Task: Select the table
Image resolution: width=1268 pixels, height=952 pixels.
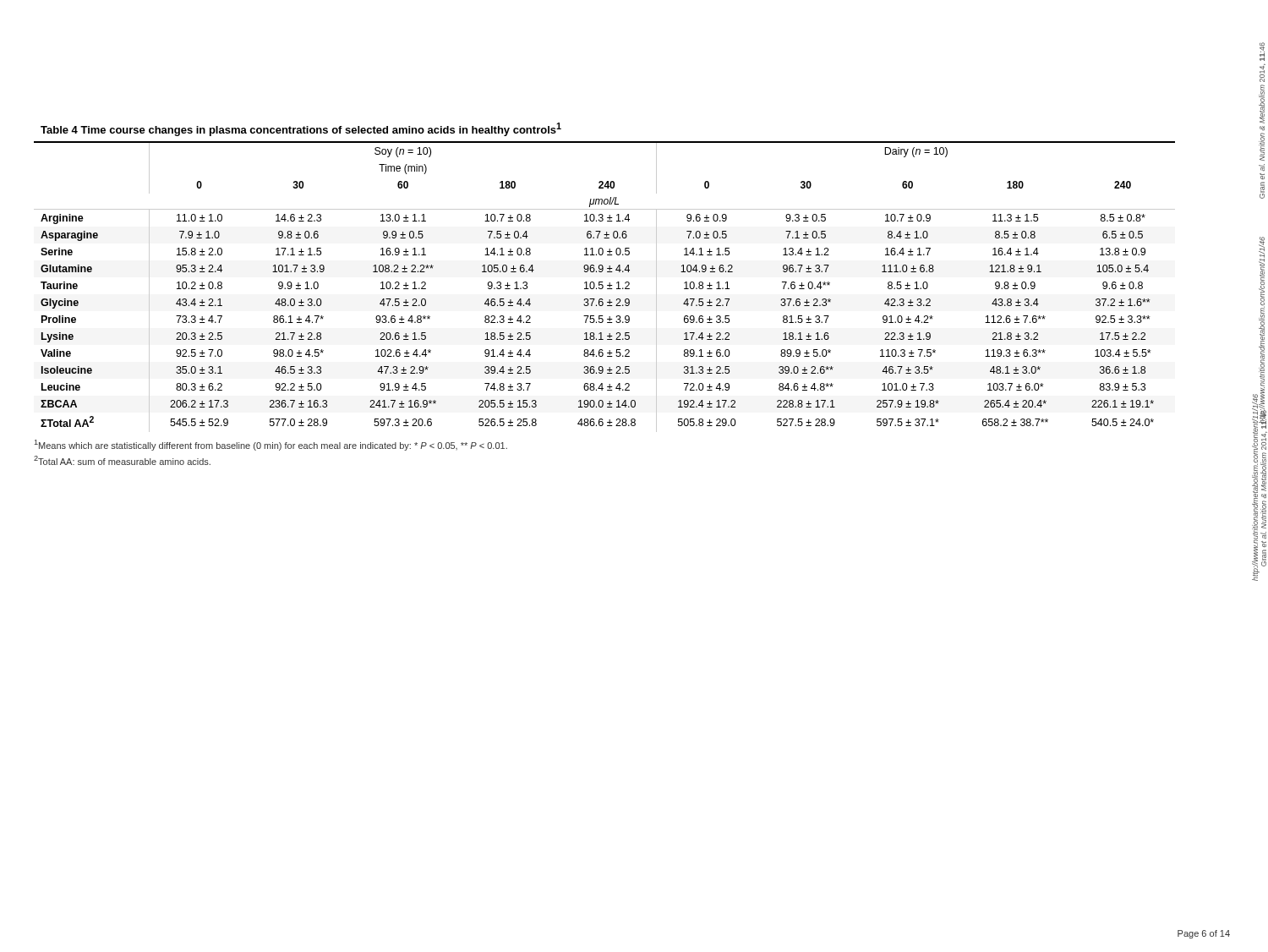Action: pos(604,275)
